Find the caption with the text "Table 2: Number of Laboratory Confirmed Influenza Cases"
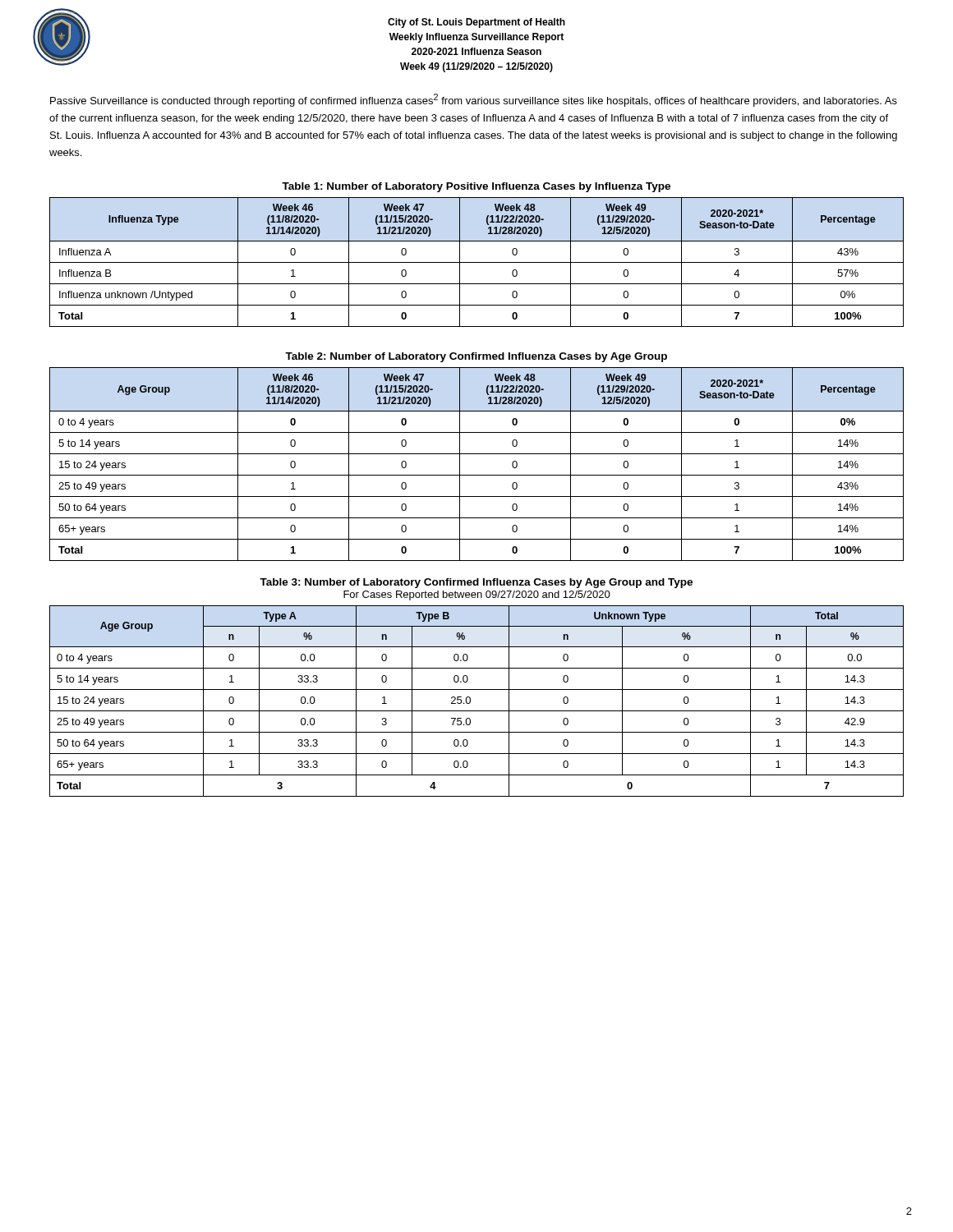Viewport: 953px width, 1232px height. point(476,356)
